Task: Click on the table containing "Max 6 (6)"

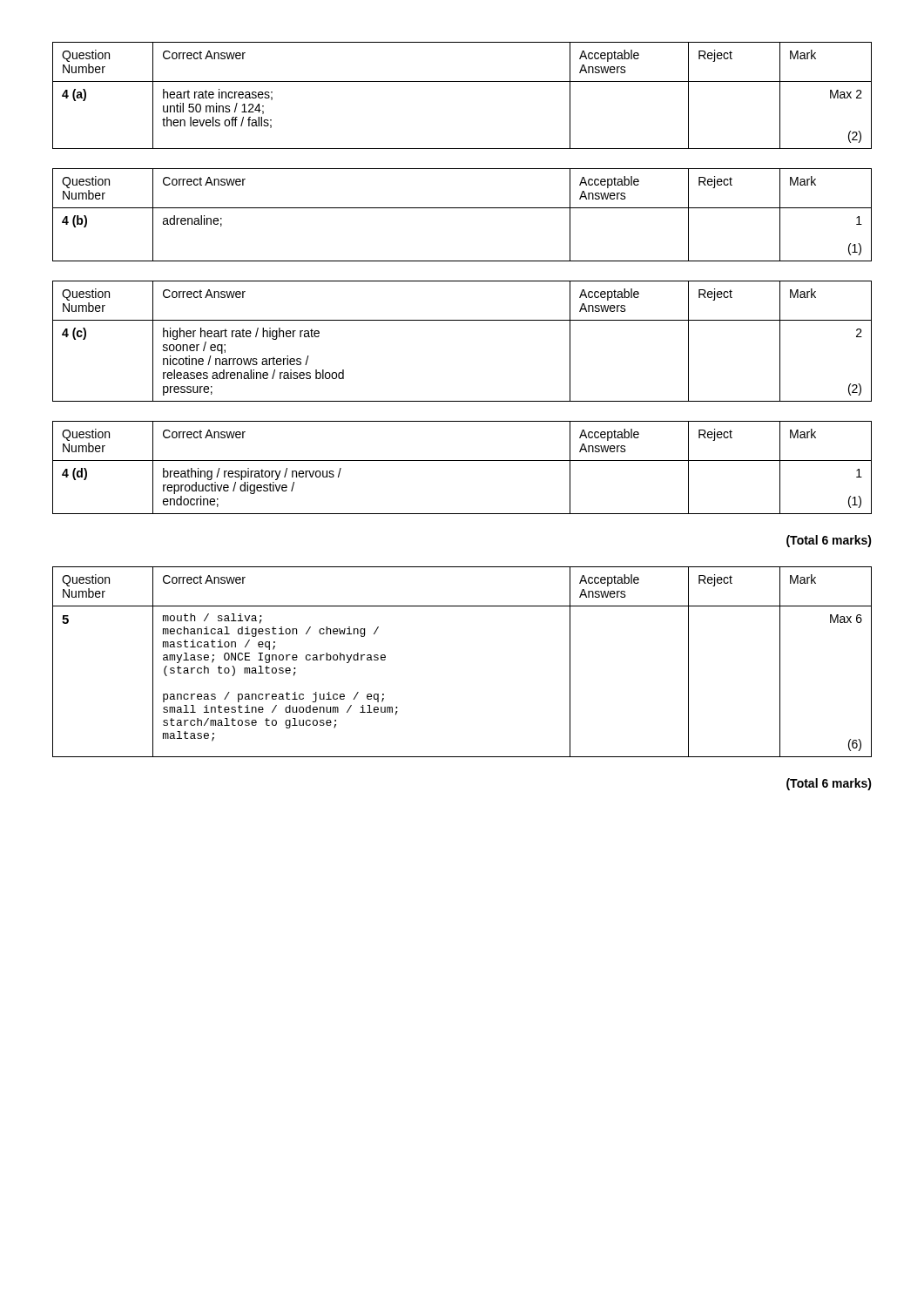Action: click(x=462, y=662)
